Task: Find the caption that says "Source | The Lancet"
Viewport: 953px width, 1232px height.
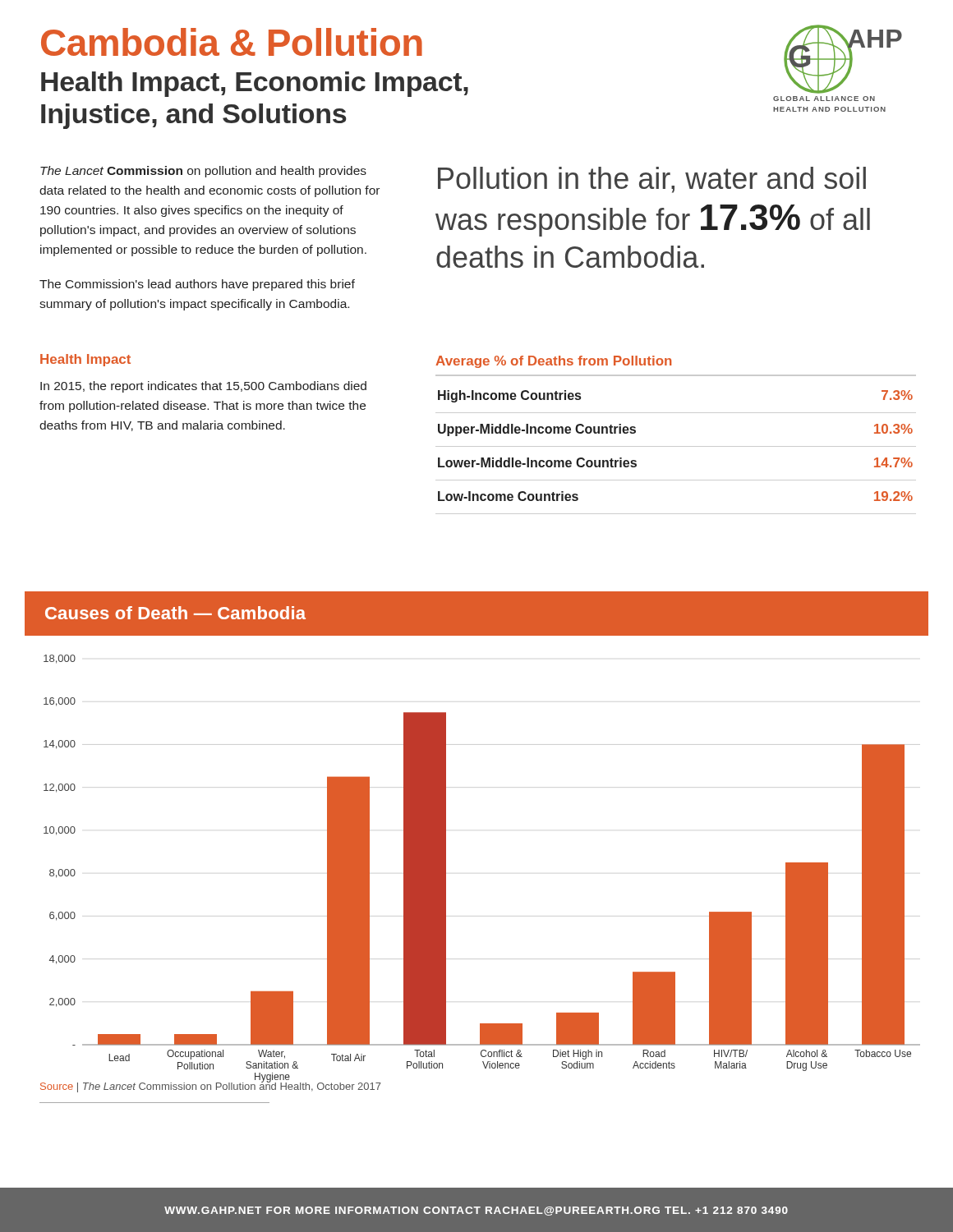Action: click(x=210, y=1086)
